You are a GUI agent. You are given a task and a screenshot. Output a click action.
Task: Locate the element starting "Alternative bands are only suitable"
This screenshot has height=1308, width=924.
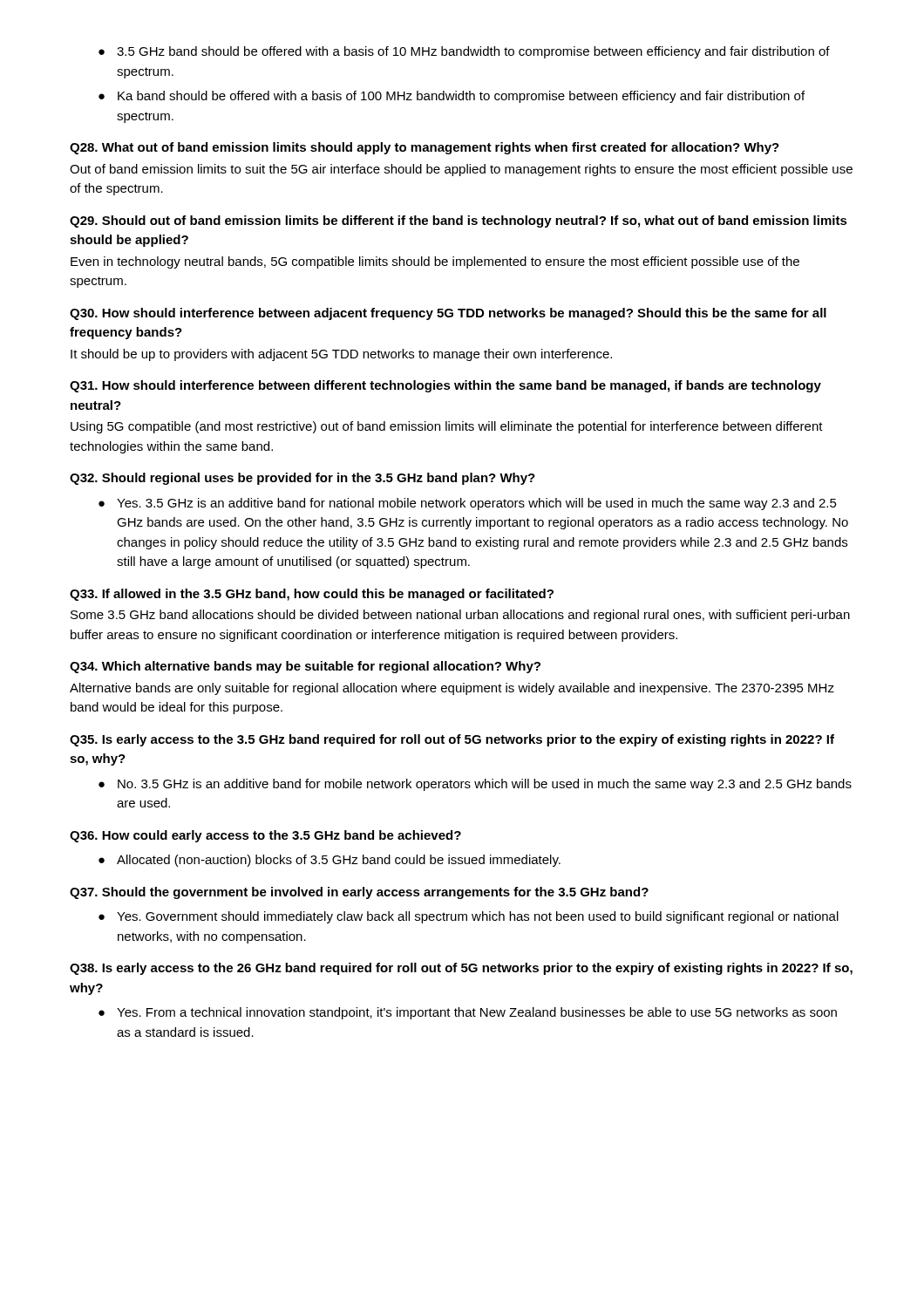(452, 697)
